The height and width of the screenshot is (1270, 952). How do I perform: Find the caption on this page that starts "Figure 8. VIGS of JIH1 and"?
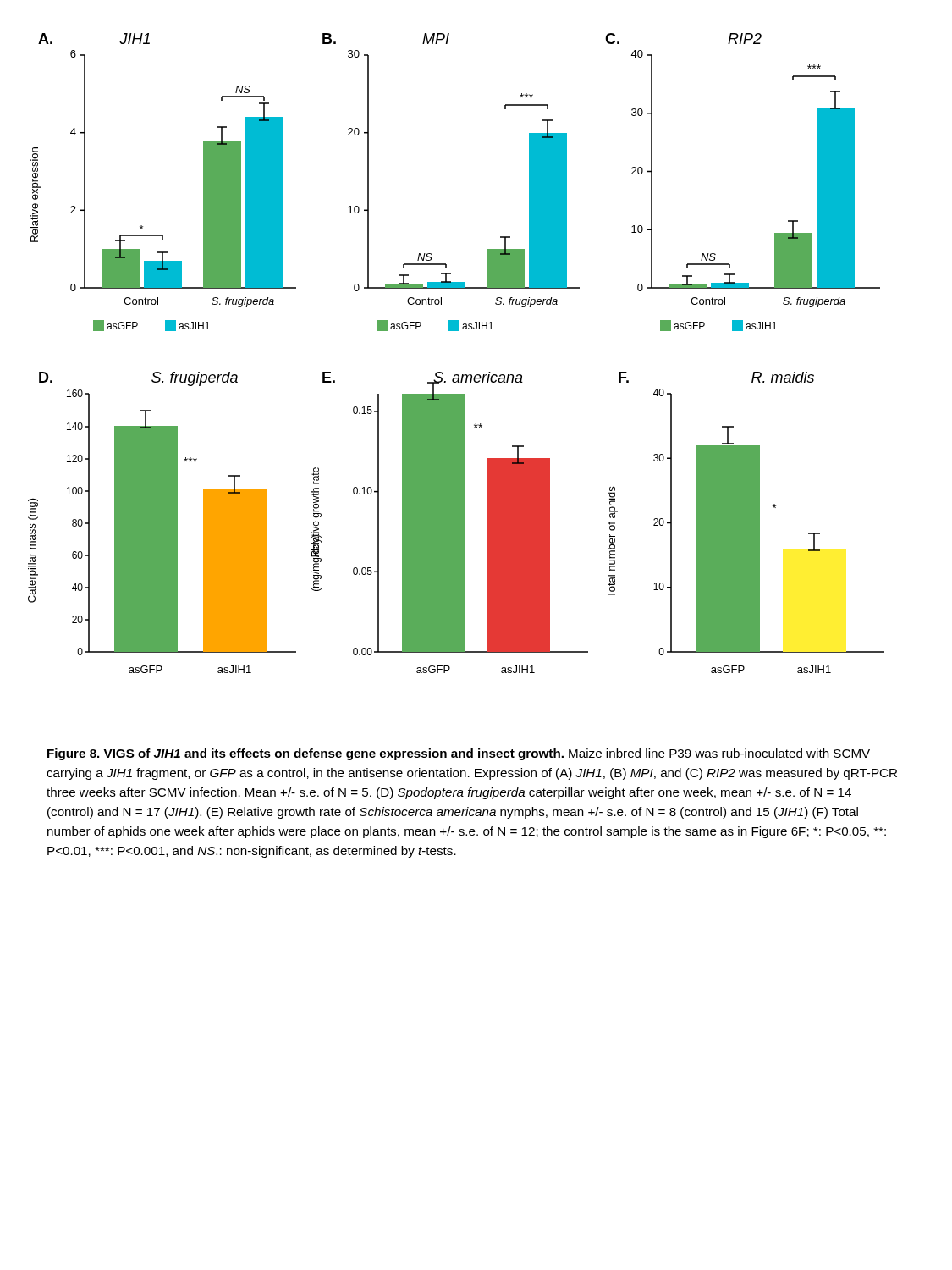click(x=472, y=802)
